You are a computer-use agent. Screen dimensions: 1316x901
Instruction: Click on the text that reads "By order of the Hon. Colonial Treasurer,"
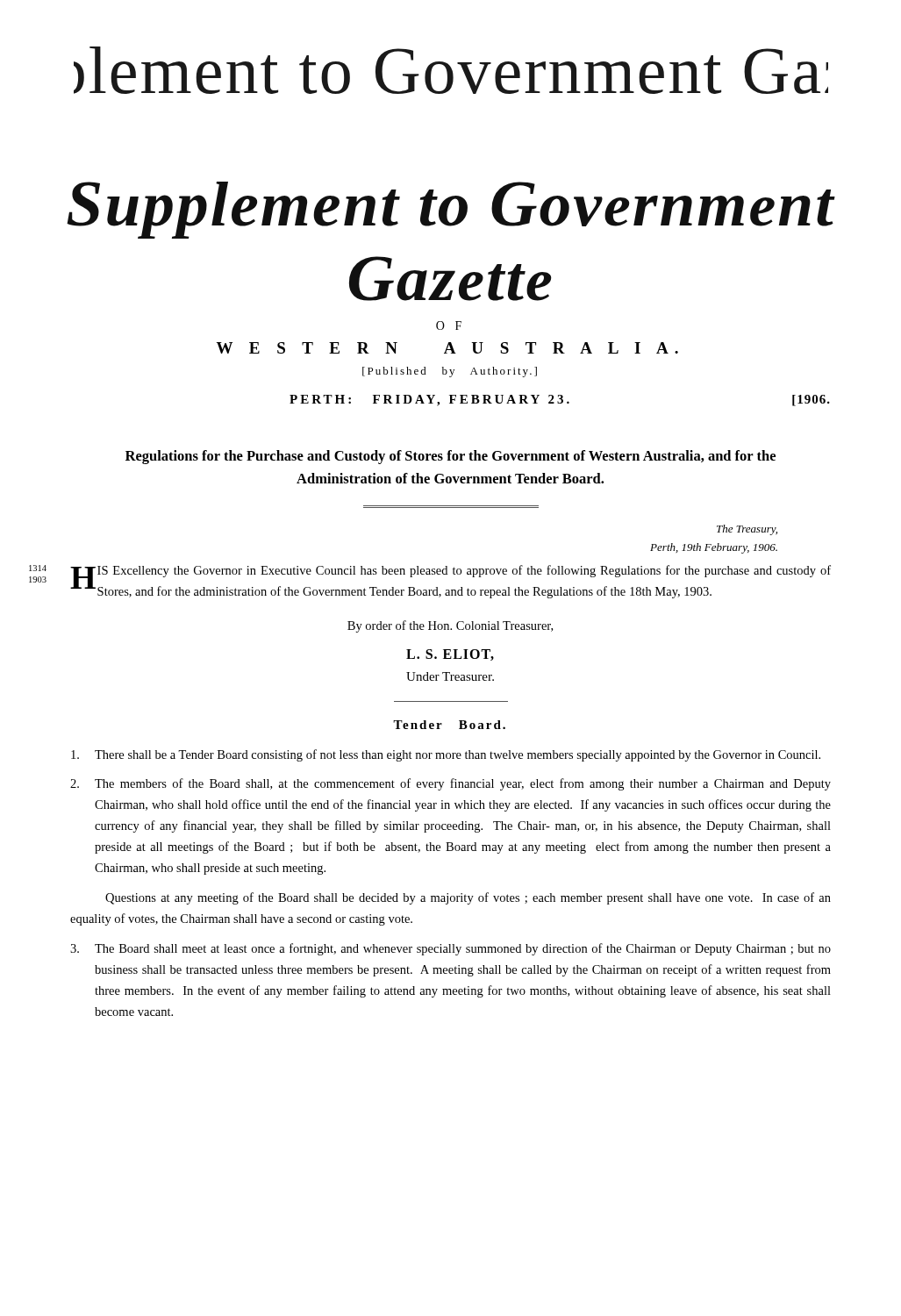click(450, 625)
